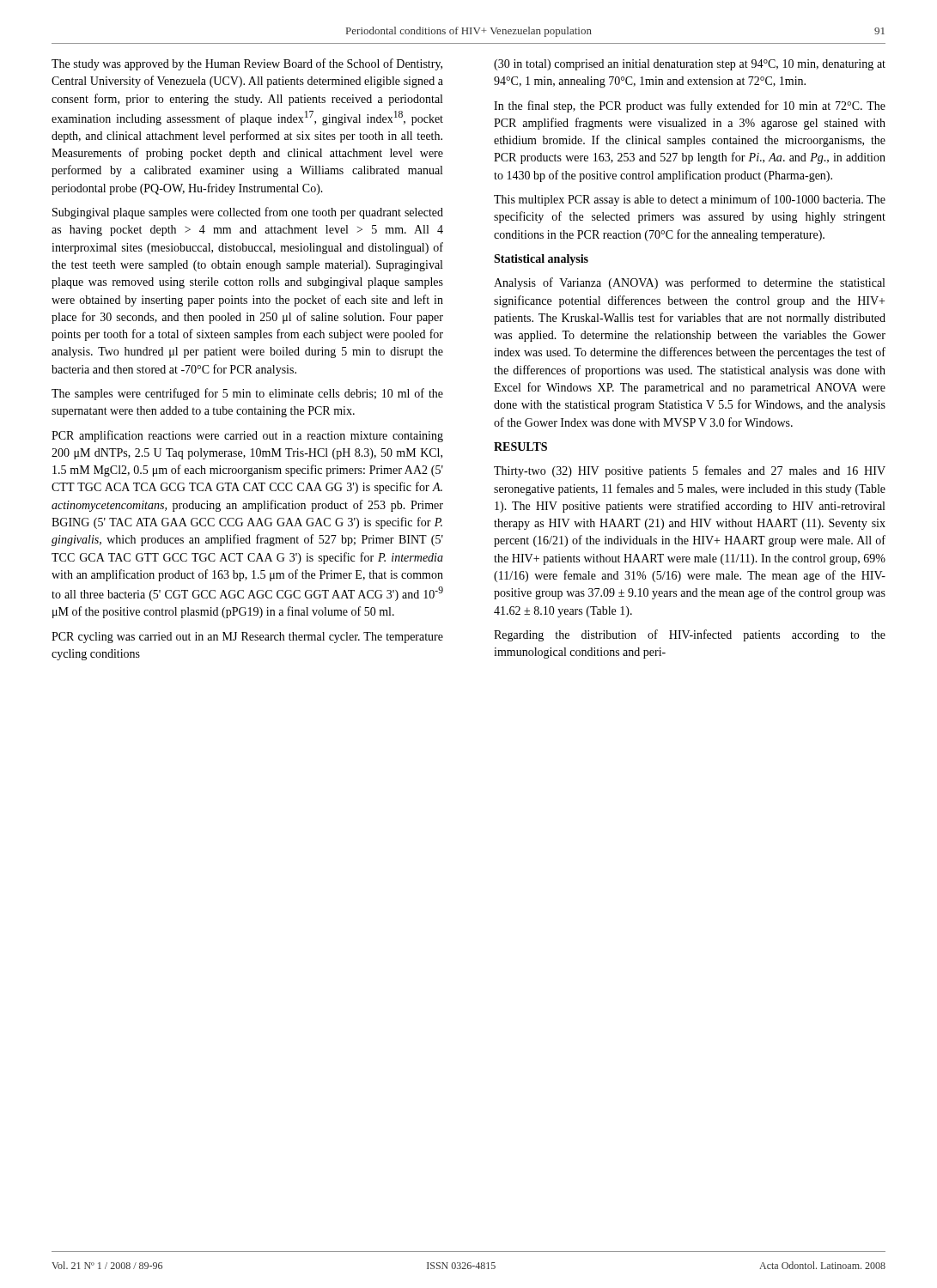Select the text block containing "This multiplex PCR assay is able to"
937x1288 pixels.
point(690,218)
